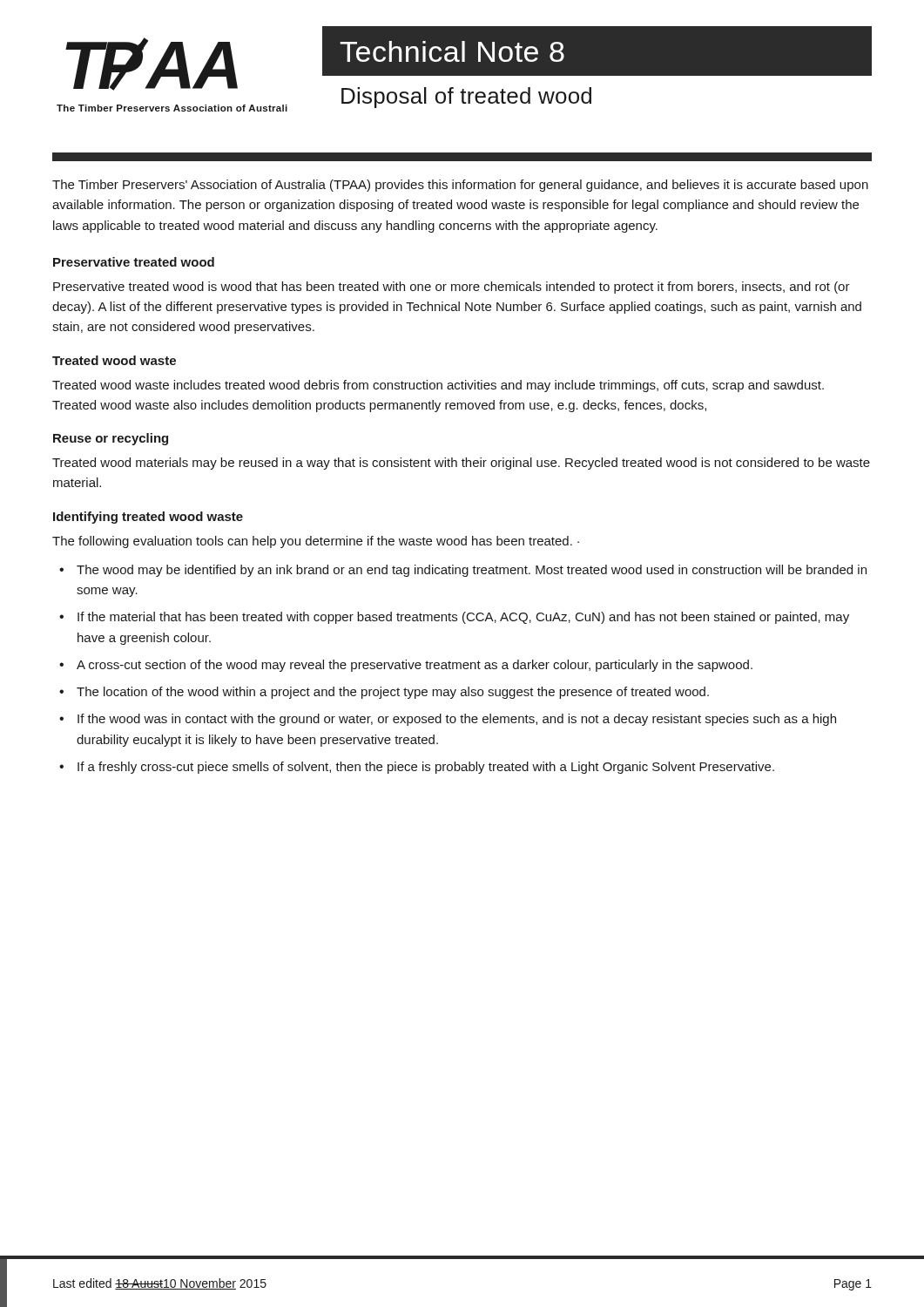Find the block starting "A cross-cut section of the wood"

[x=415, y=664]
